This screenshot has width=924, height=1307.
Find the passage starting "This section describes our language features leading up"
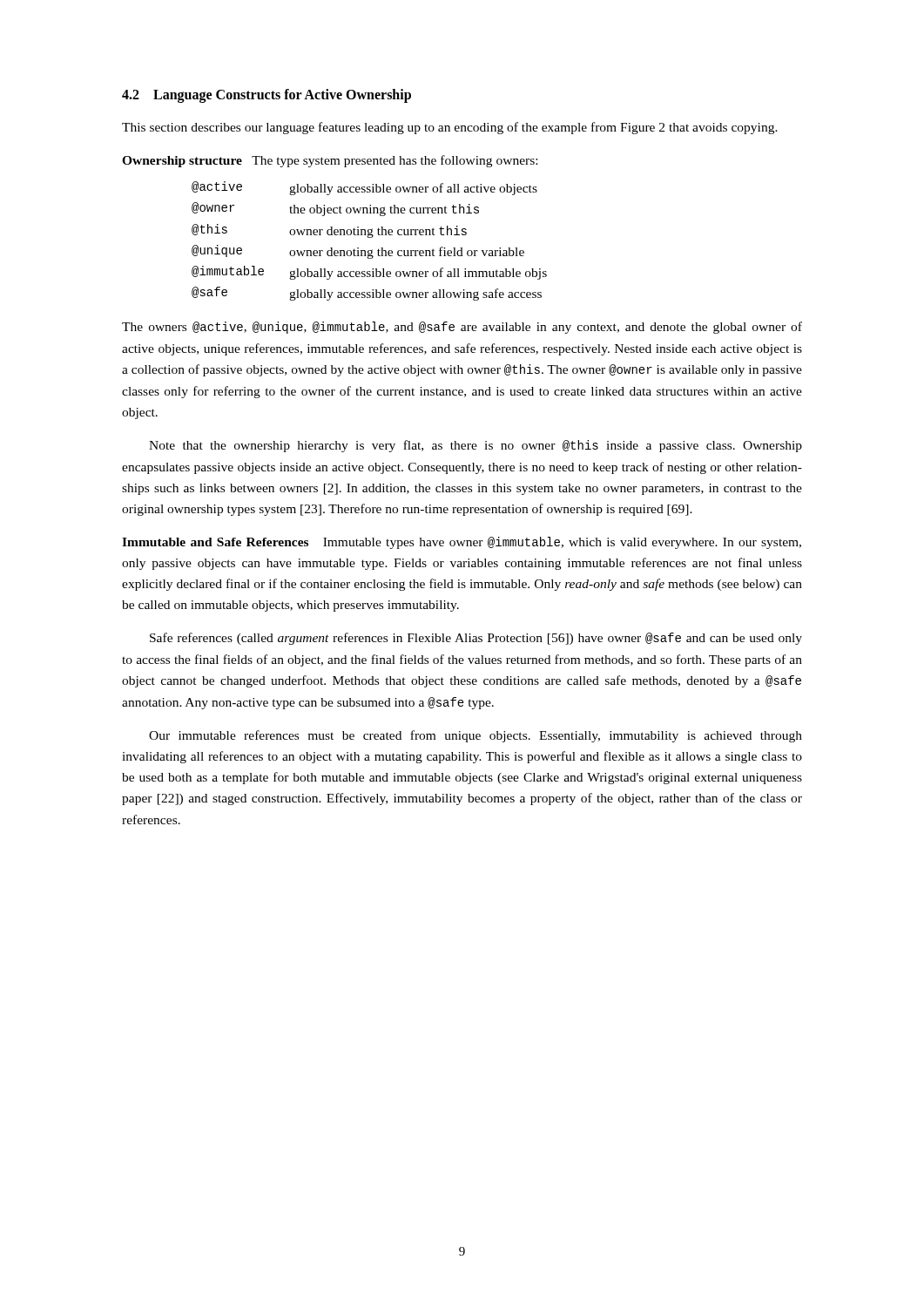click(450, 127)
